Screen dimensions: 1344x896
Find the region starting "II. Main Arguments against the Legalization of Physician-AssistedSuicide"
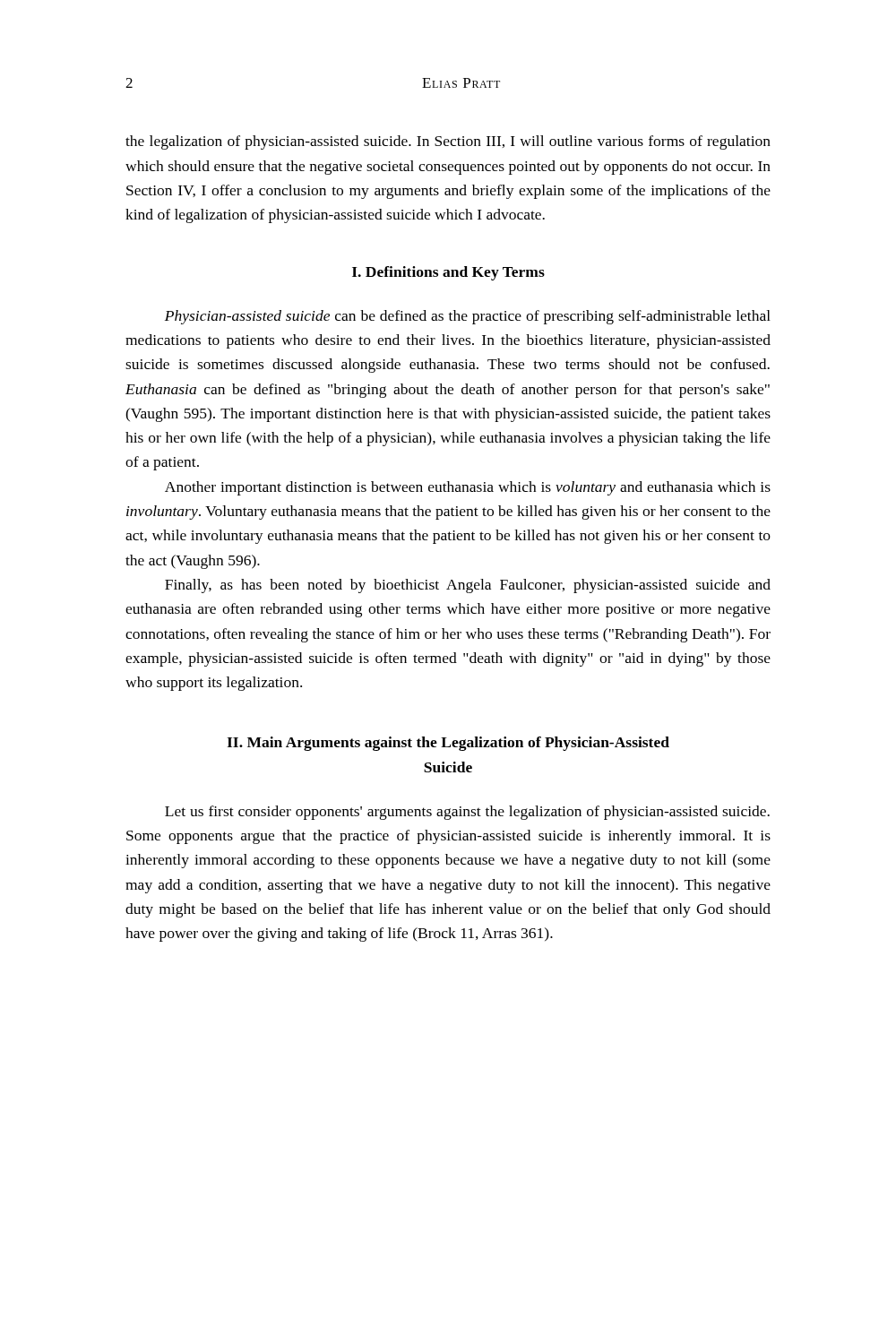(448, 754)
